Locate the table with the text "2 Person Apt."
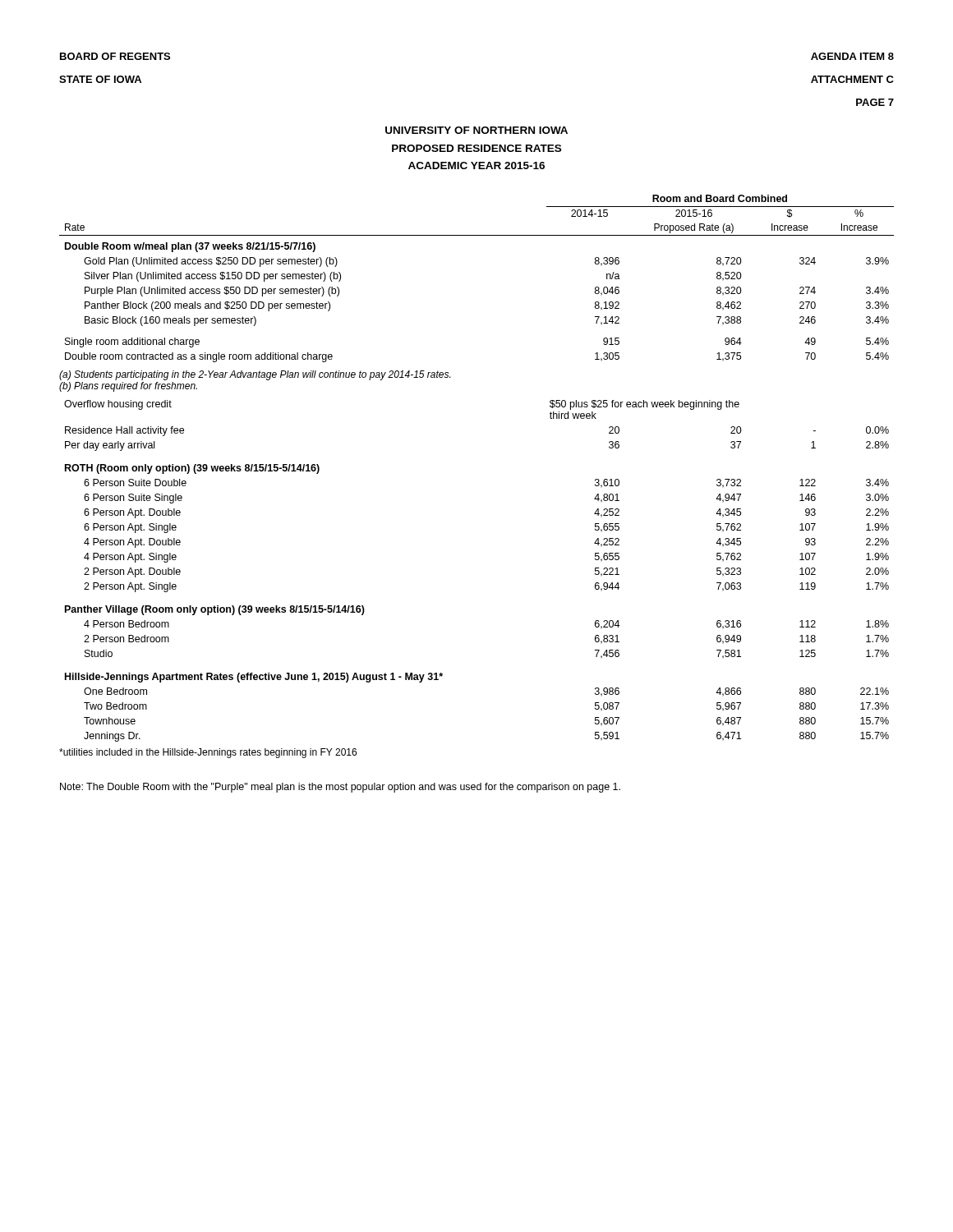 point(476,570)
